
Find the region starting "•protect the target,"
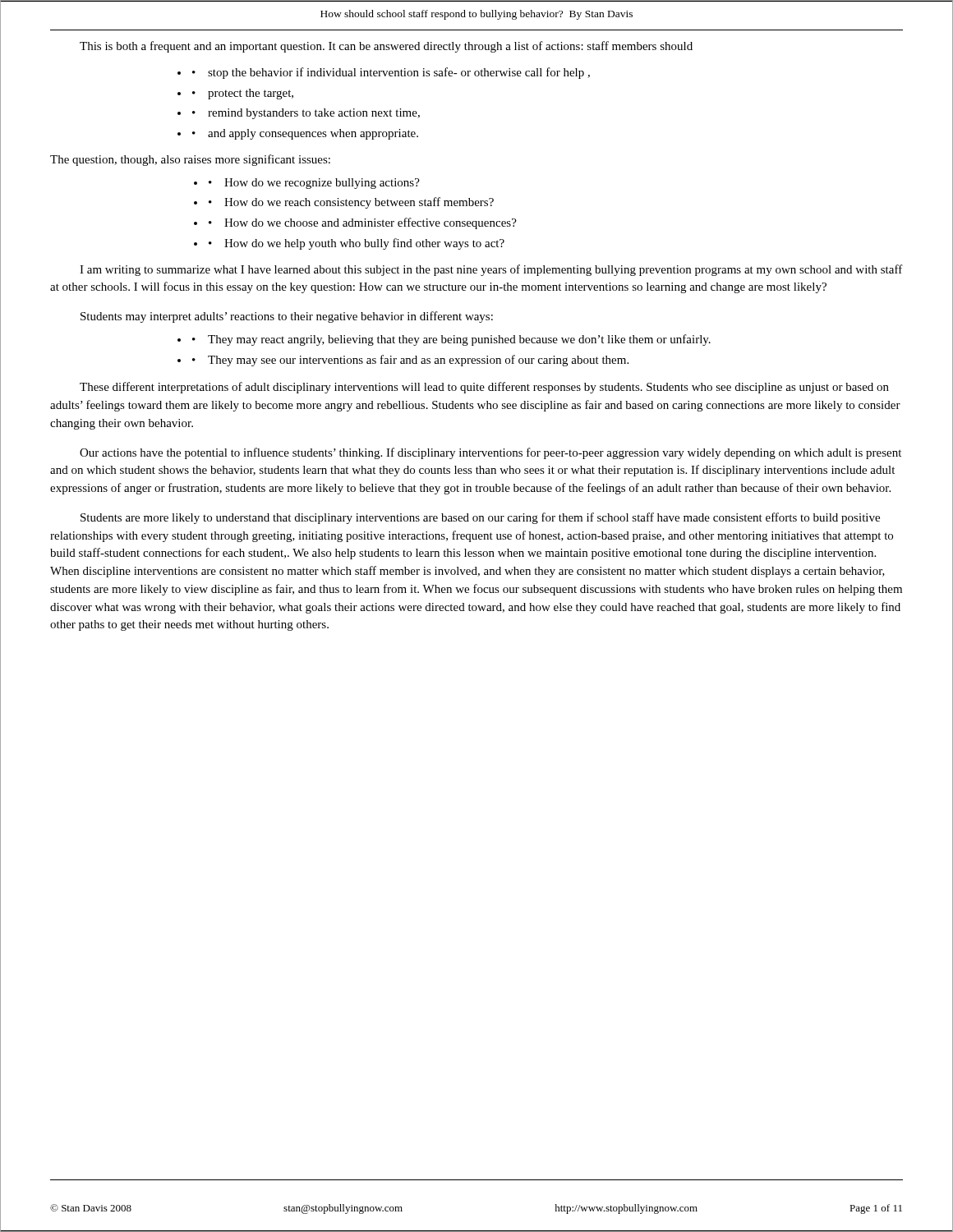point(243,93)
